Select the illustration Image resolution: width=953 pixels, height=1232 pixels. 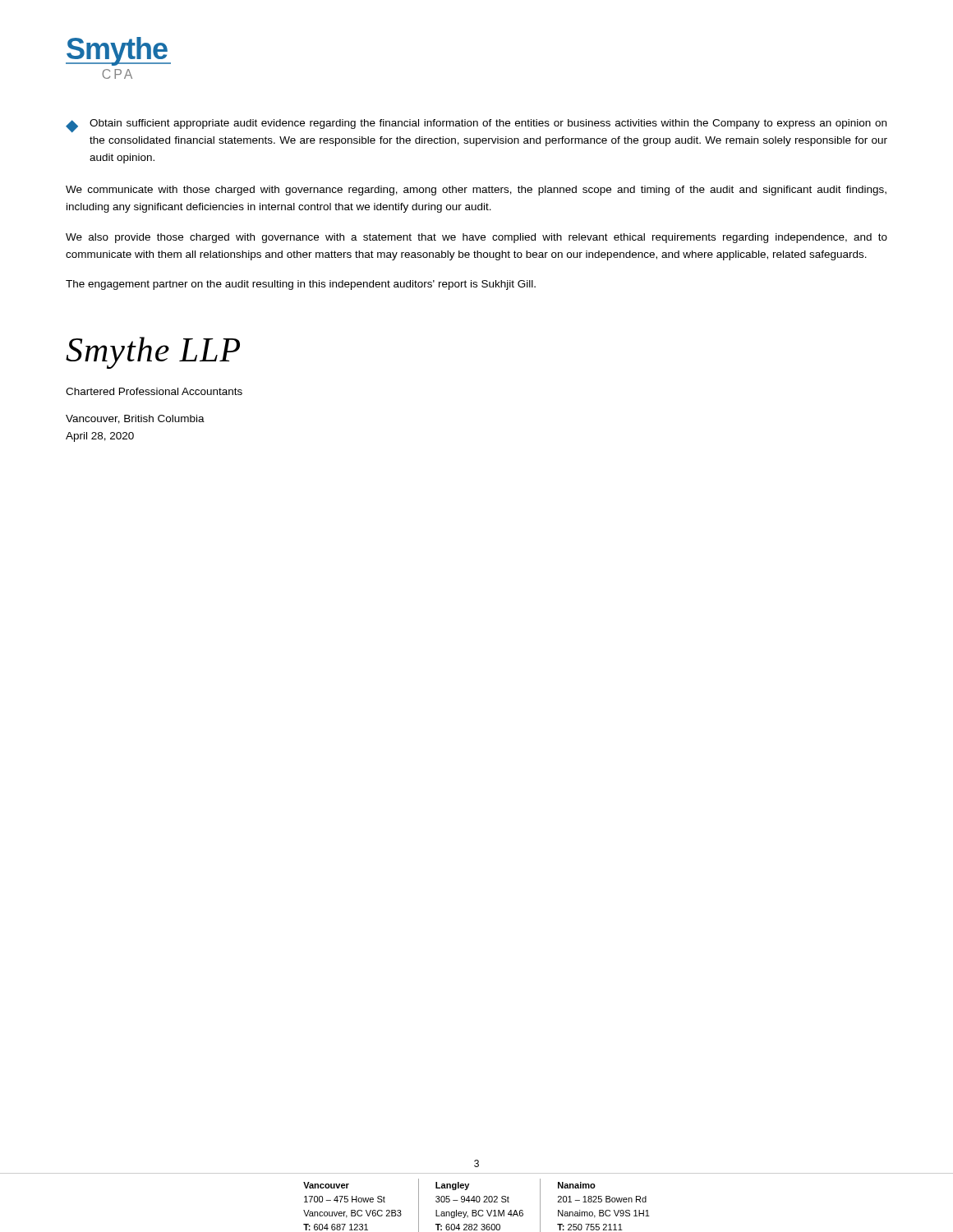(476, 349)
